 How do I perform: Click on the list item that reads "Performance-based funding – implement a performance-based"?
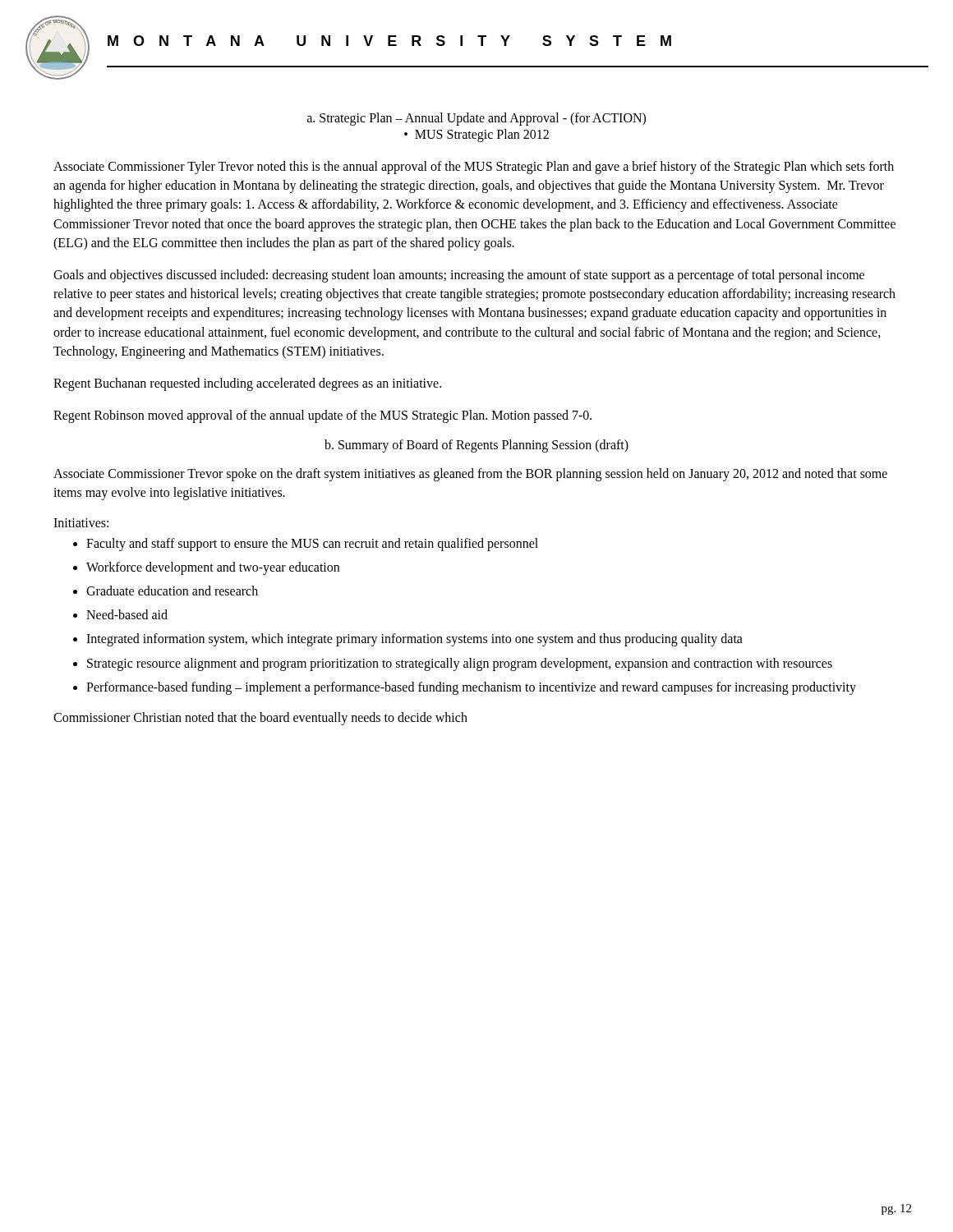tap(471, 687)
